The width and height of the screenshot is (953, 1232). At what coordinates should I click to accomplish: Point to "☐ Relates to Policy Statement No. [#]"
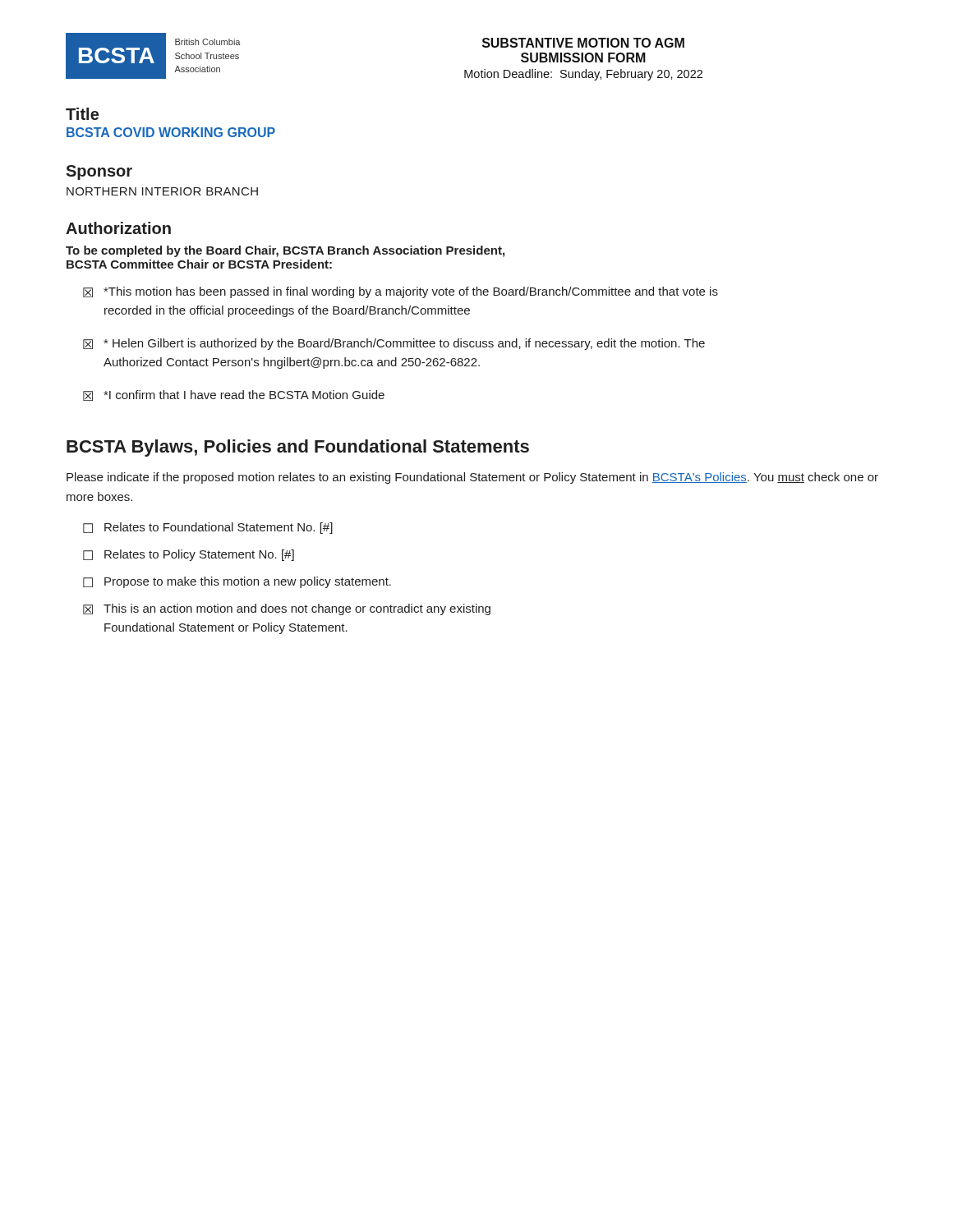(188, 556)
